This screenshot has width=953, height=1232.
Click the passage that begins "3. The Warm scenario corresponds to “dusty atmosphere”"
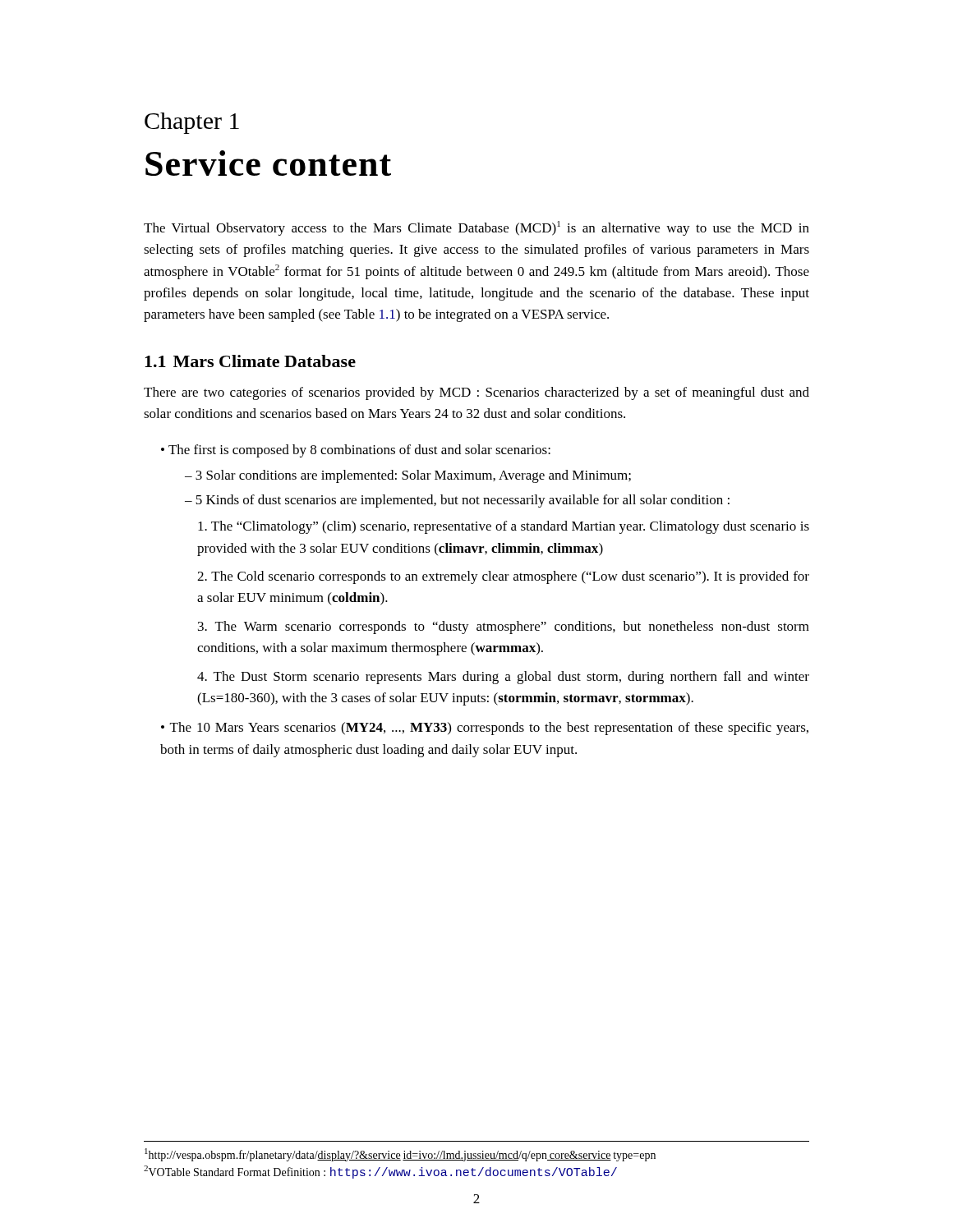click(x=503, y=637)
